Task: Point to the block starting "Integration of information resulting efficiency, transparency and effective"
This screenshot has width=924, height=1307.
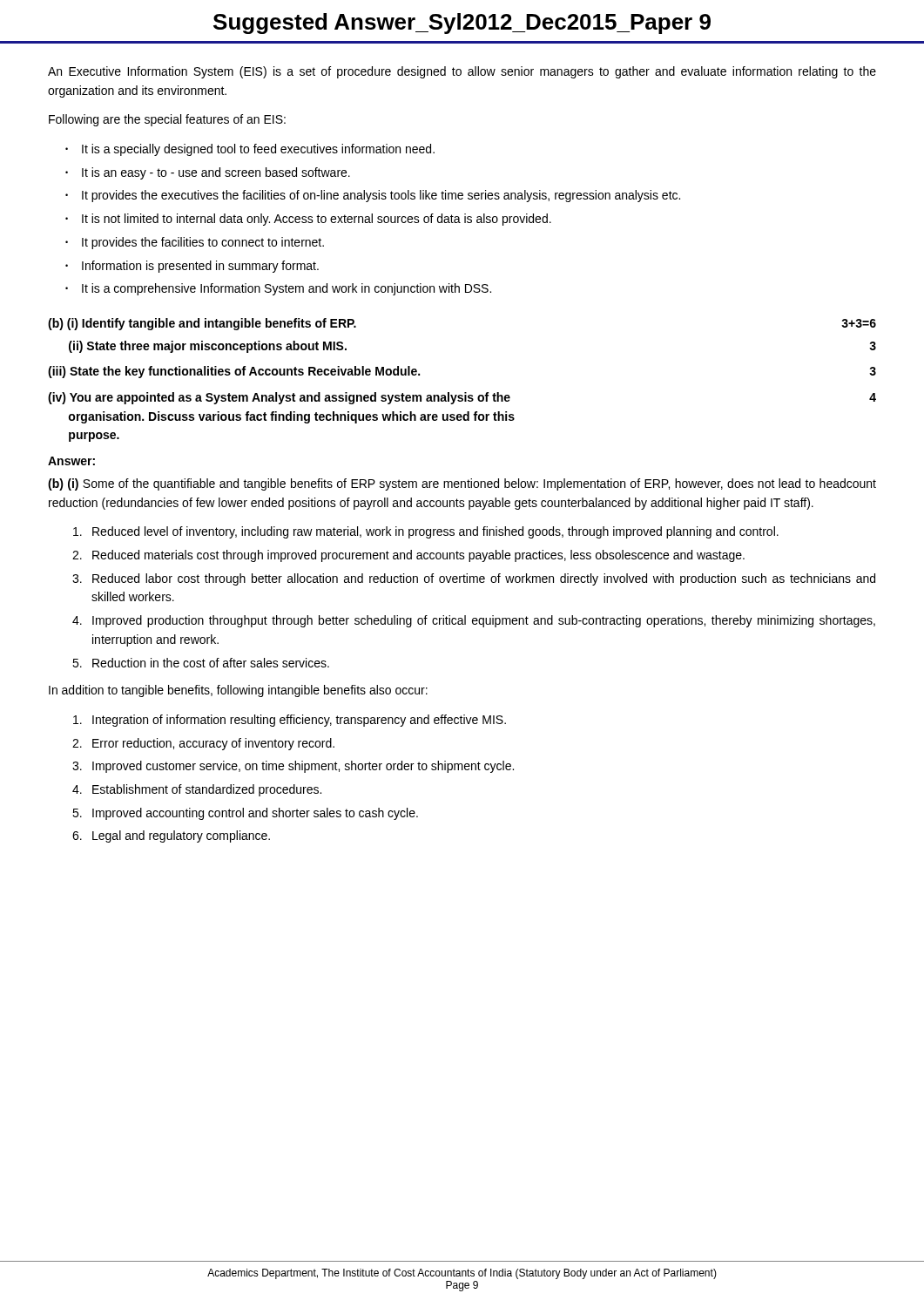Action: click(474, 720)
